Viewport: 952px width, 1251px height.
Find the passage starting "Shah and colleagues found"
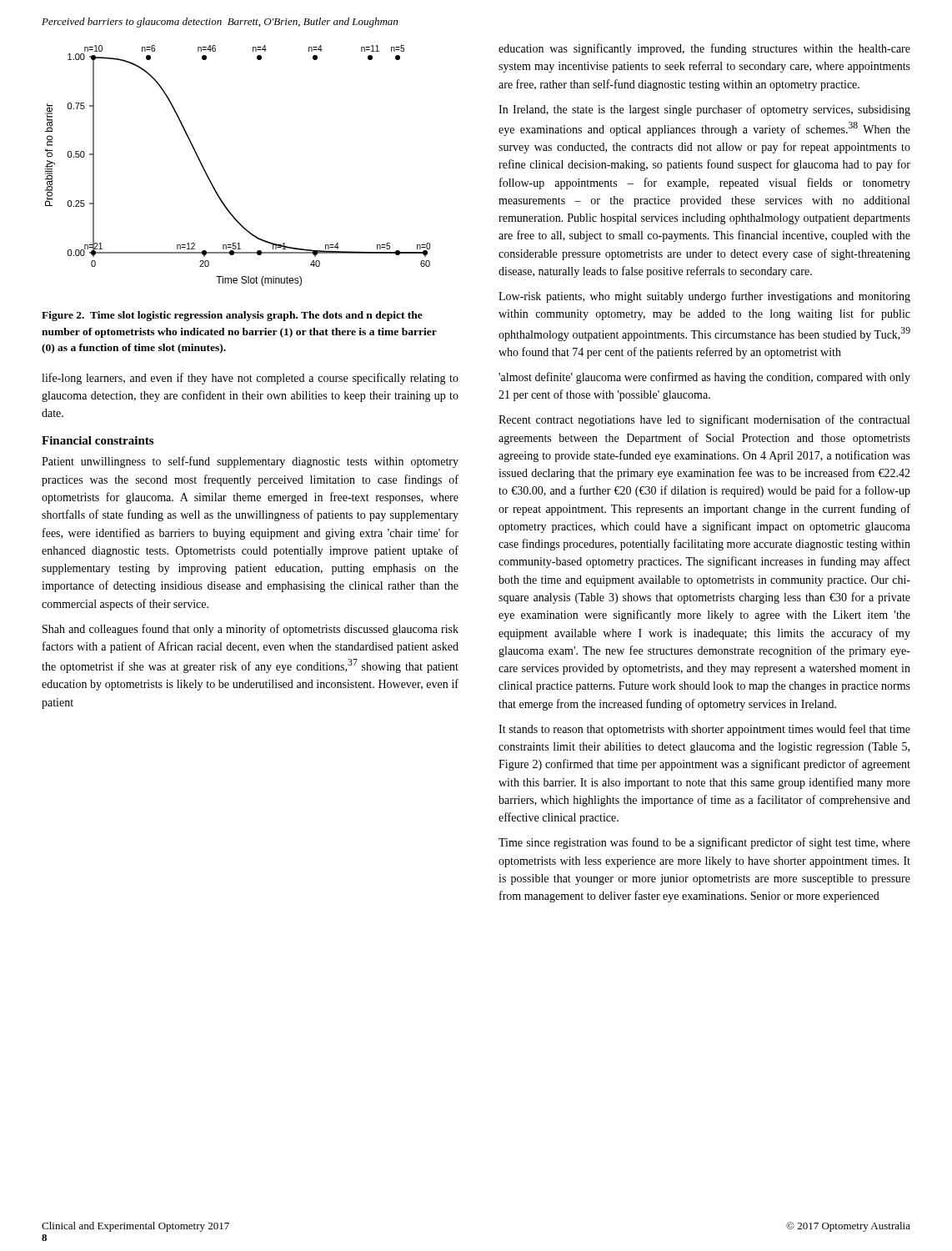(x=250, y=666)
